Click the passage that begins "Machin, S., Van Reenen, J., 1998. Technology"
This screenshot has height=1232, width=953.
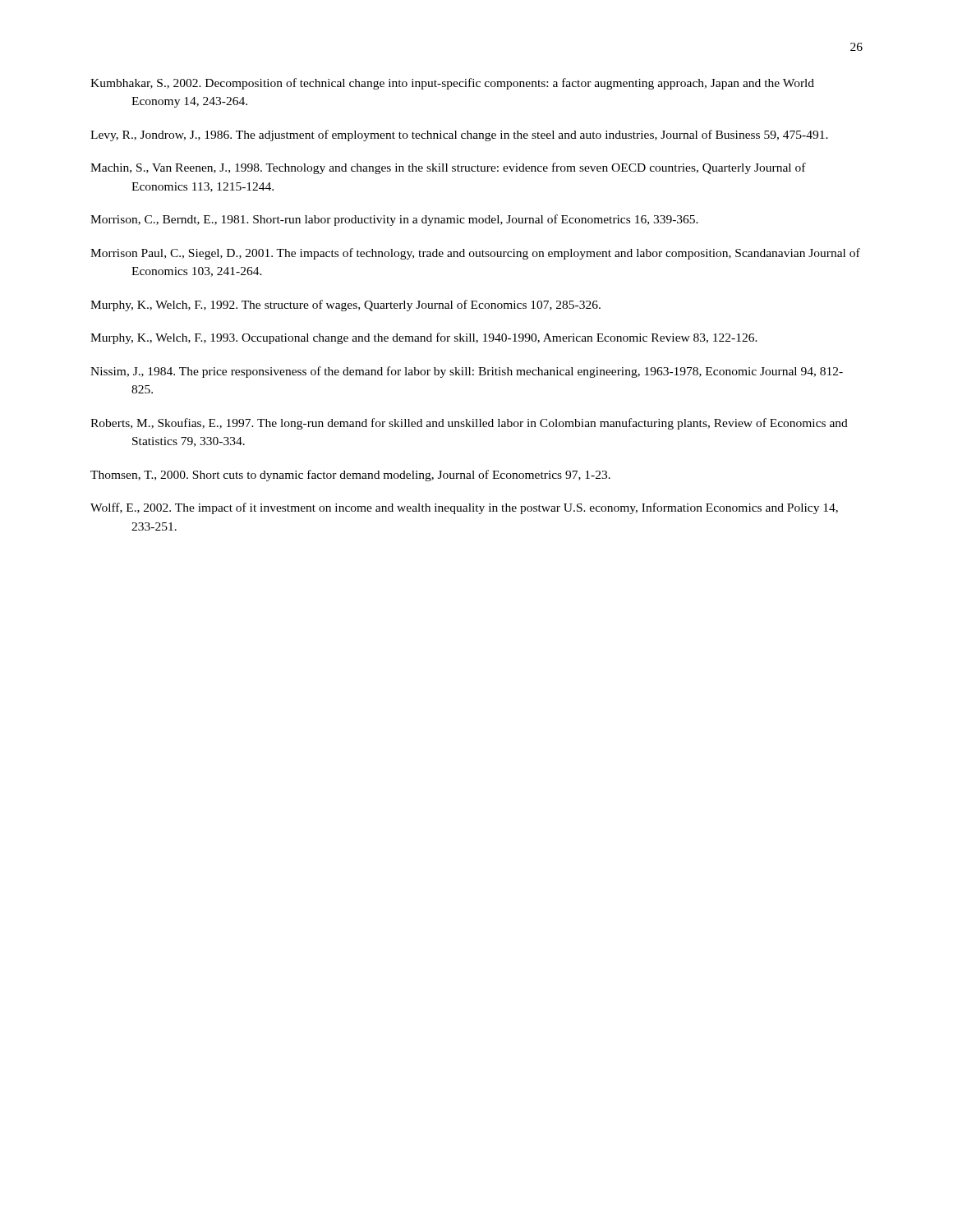448,177
